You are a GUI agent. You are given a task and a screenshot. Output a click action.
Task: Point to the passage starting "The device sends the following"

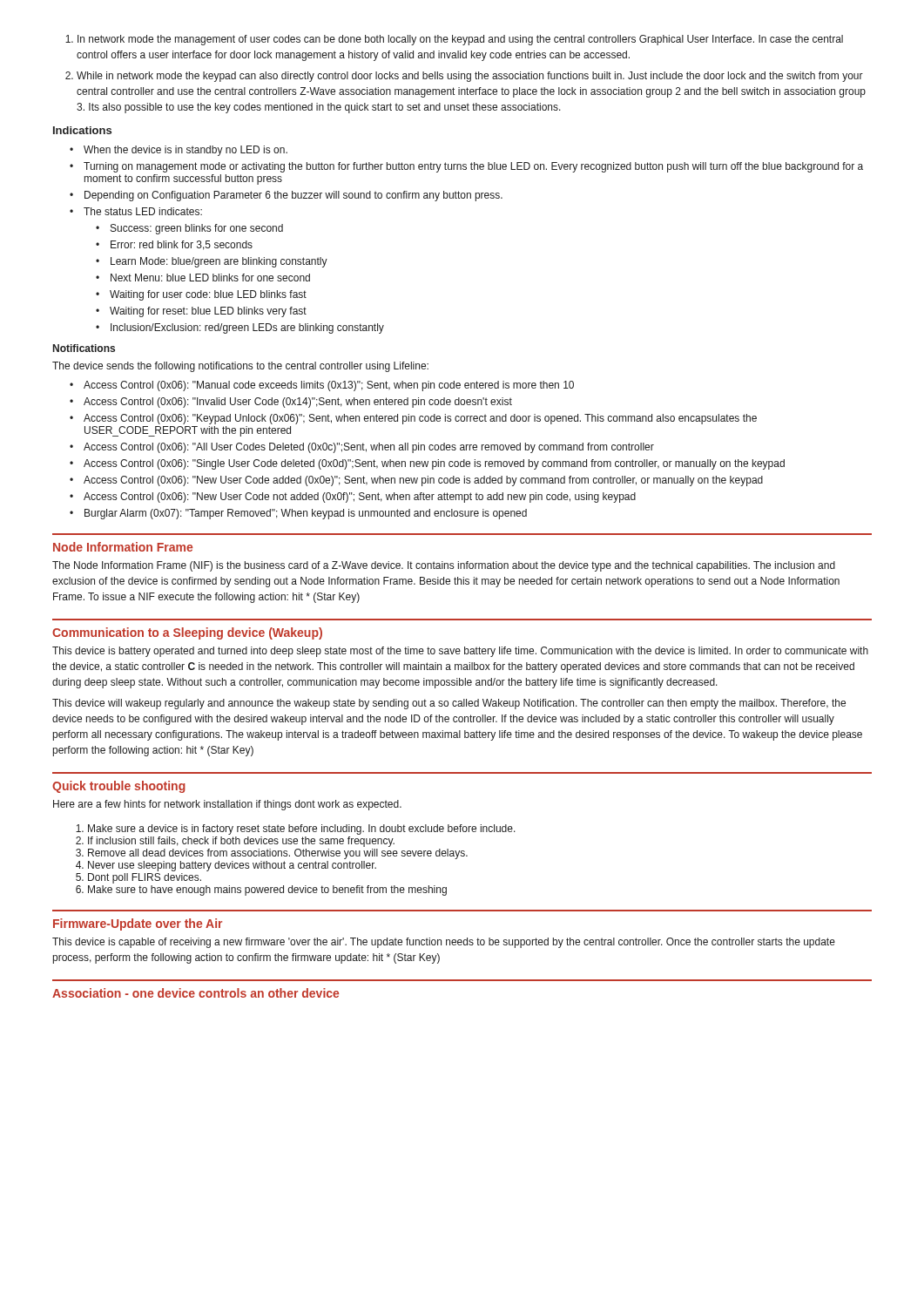pos(241,366)
